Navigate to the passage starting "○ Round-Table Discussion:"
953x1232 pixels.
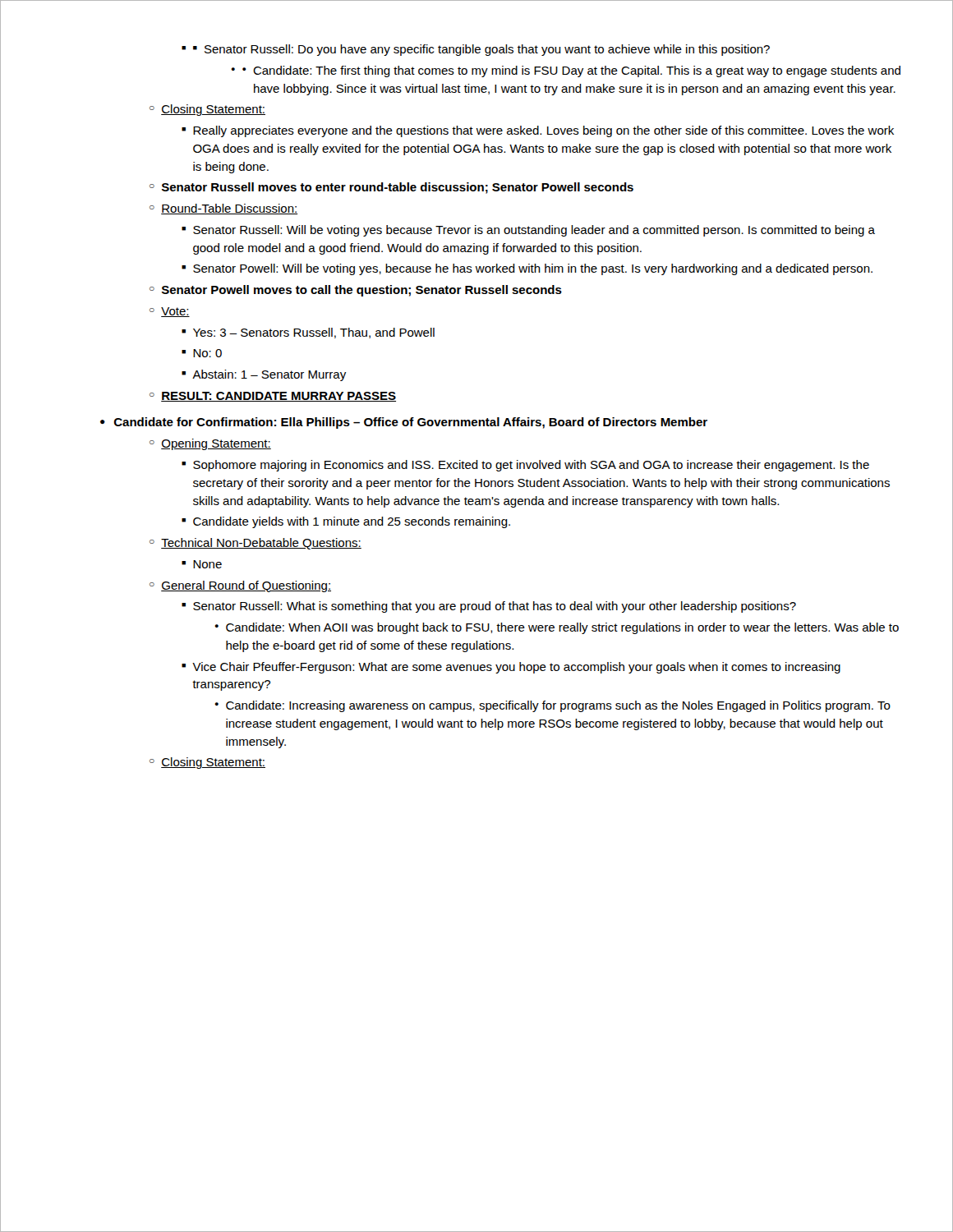[223, 209]
